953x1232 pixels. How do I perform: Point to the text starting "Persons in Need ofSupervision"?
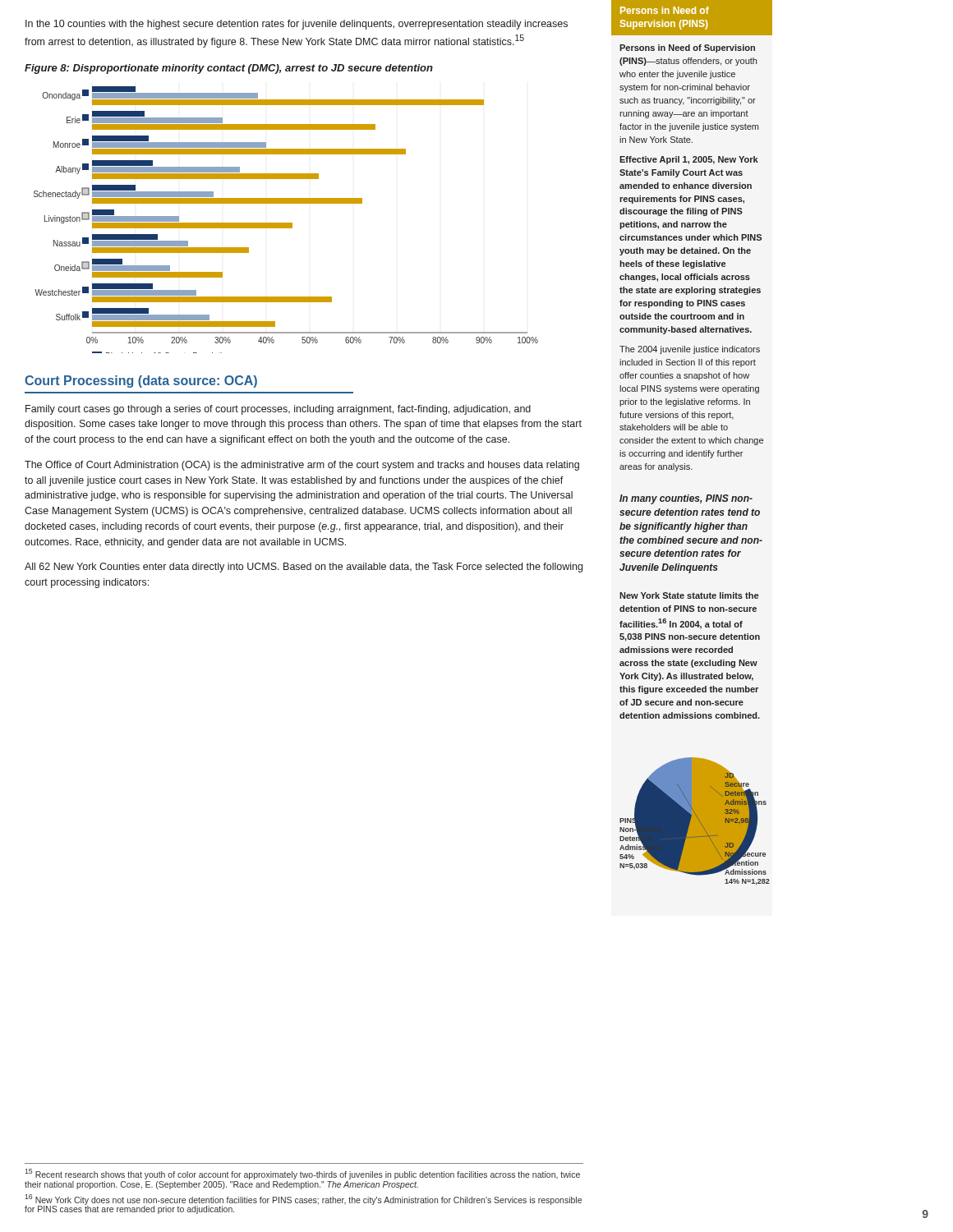[664, 17]
